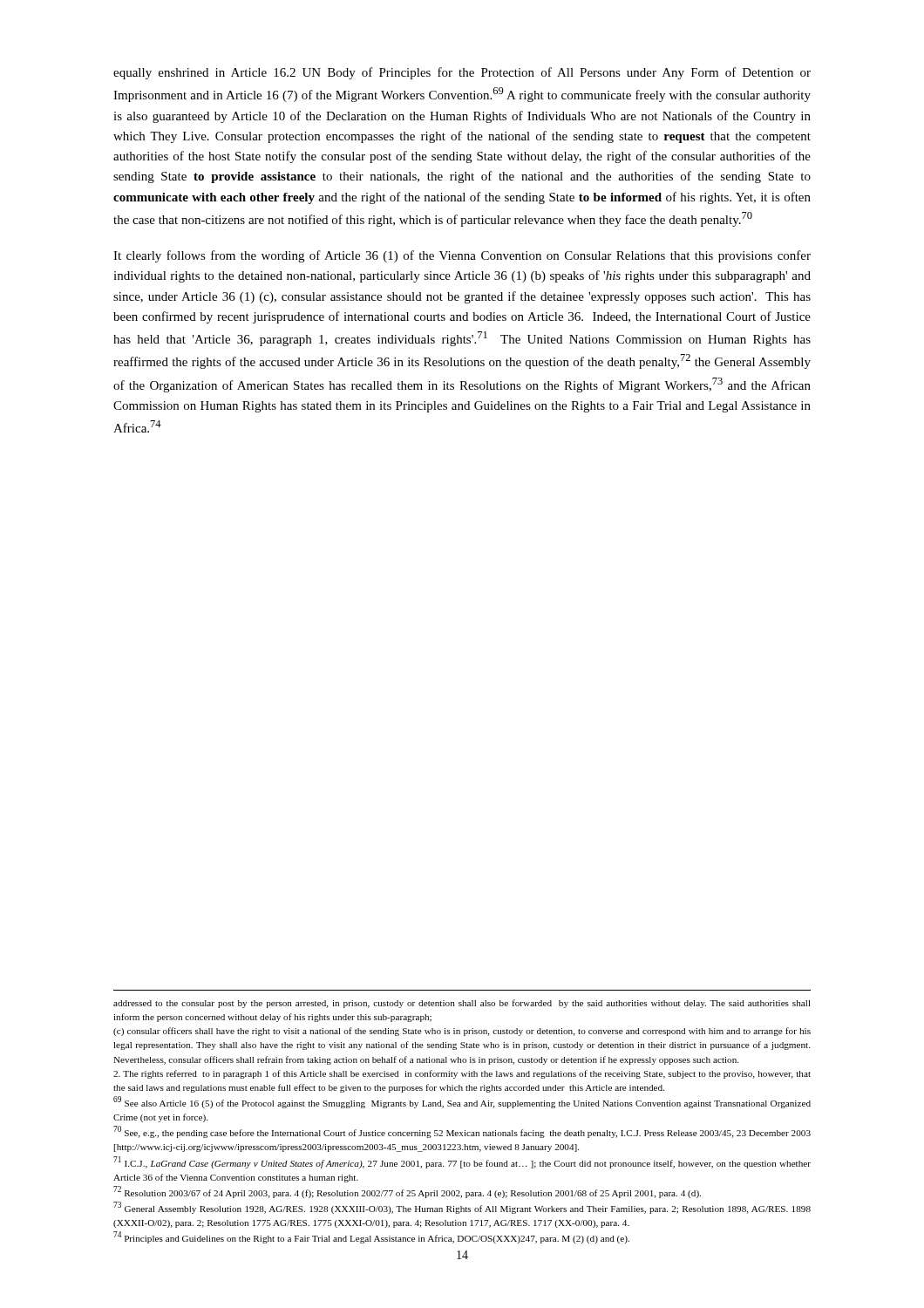
Task: Navigate to the text starting "70 See, e.g., the pending"
Action: click(462, 1139)
